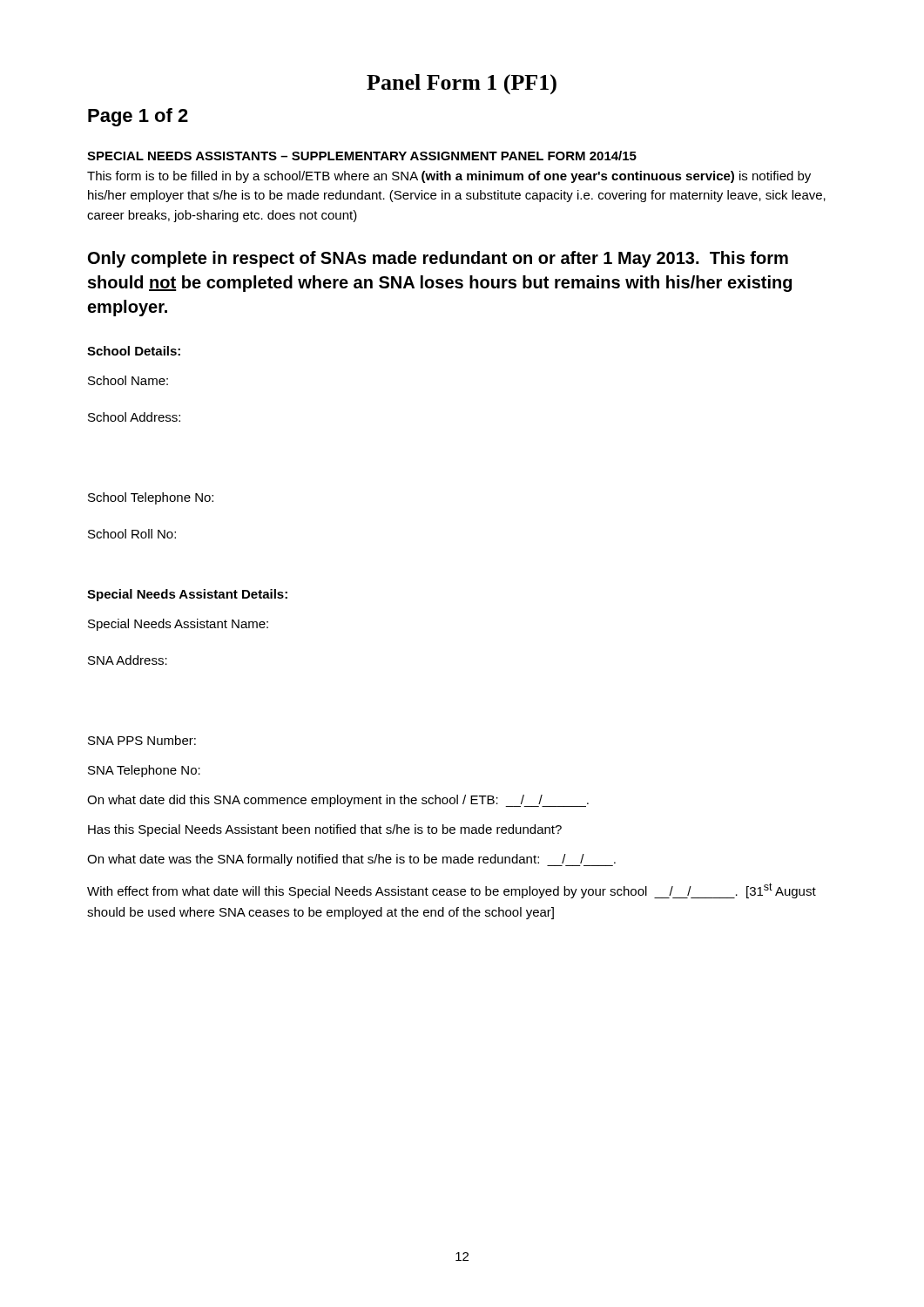The width and height of the screenshot is (924, 1307).
Task: Navigate to the text block starting "SPECIAL NEEDS ASSISTANTS – SUPPLEMENTARY ASSIGNMENT PANEL FORM"
Action: click(457, 185)
